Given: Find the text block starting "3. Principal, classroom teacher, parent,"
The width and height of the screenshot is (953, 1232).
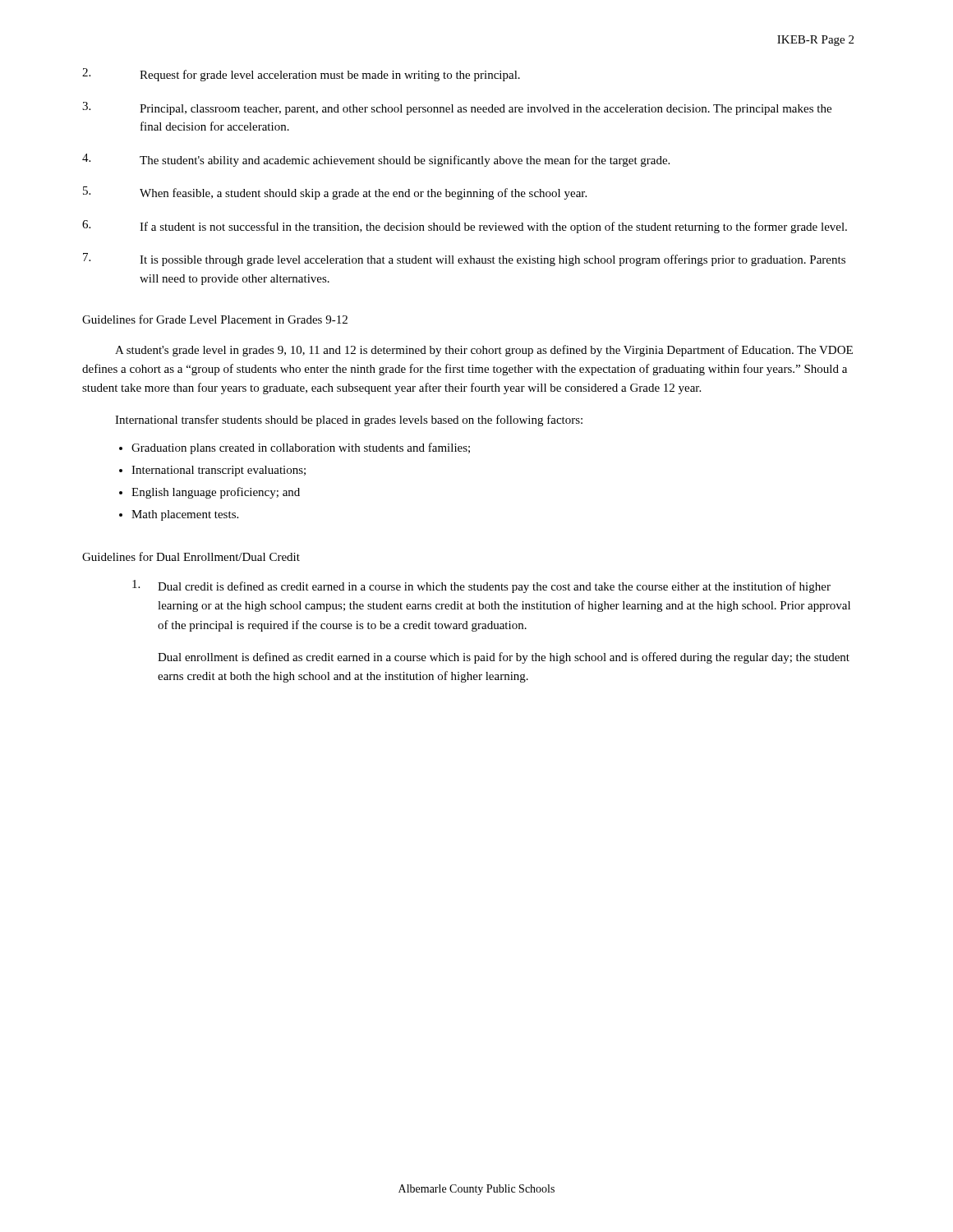Looking at the screenshot, I should (x=468, y=117).
